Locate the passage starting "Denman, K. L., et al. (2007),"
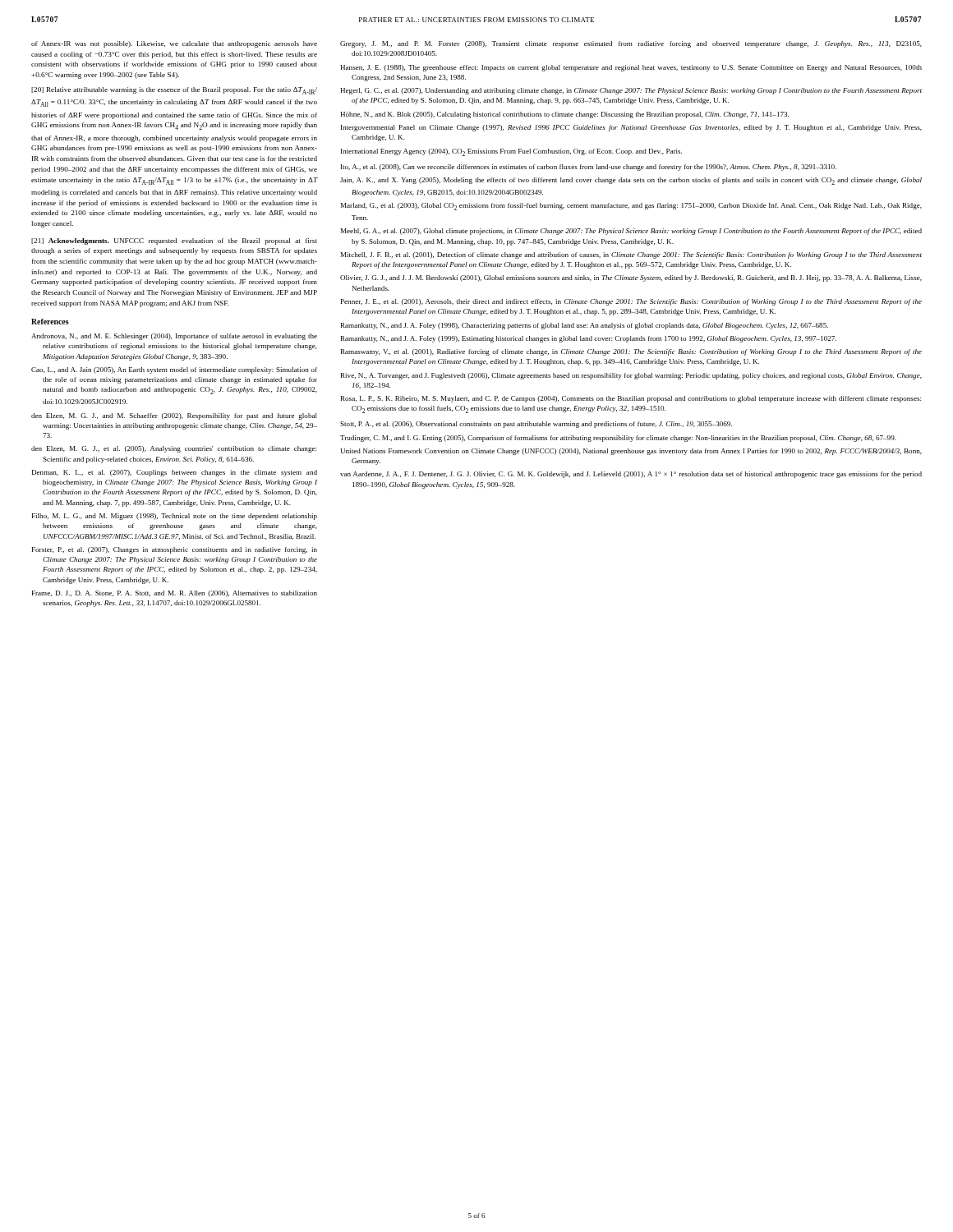 pos(174,487)
